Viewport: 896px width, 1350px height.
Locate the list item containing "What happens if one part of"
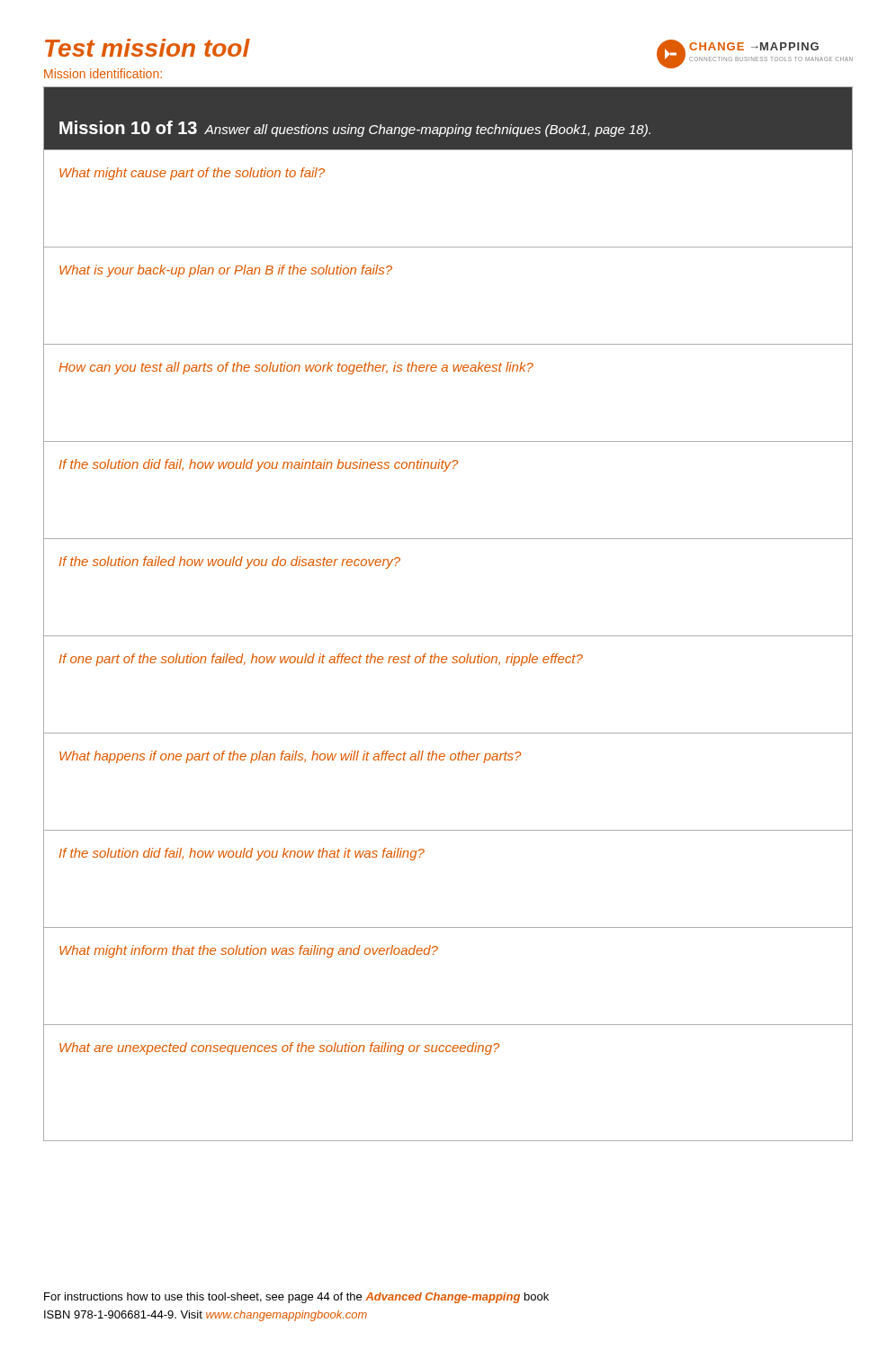click(448, 756)
